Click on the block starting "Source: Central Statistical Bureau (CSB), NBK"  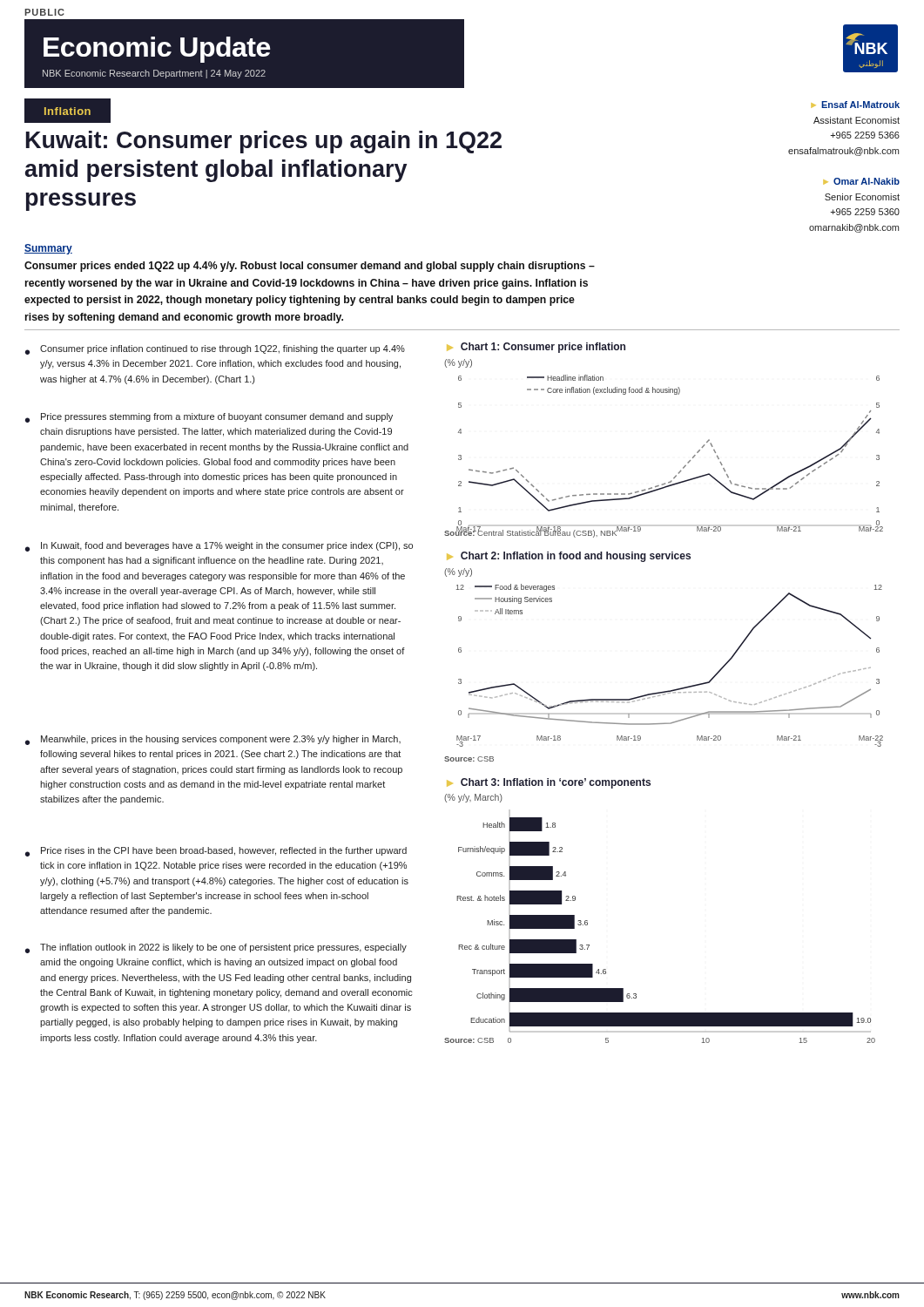tap(531, 533)
